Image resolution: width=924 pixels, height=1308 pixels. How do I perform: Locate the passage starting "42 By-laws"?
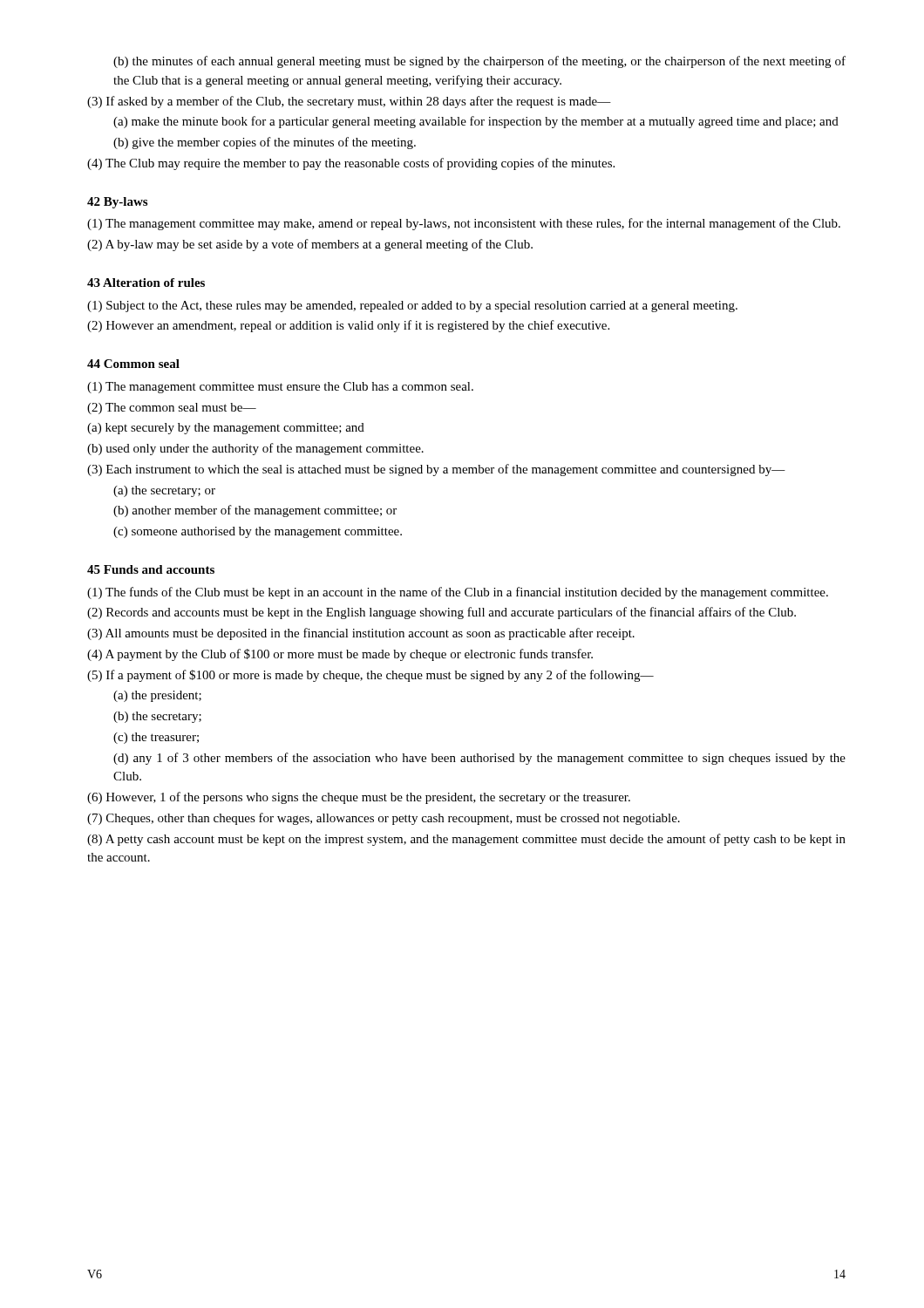click(117, 201)
